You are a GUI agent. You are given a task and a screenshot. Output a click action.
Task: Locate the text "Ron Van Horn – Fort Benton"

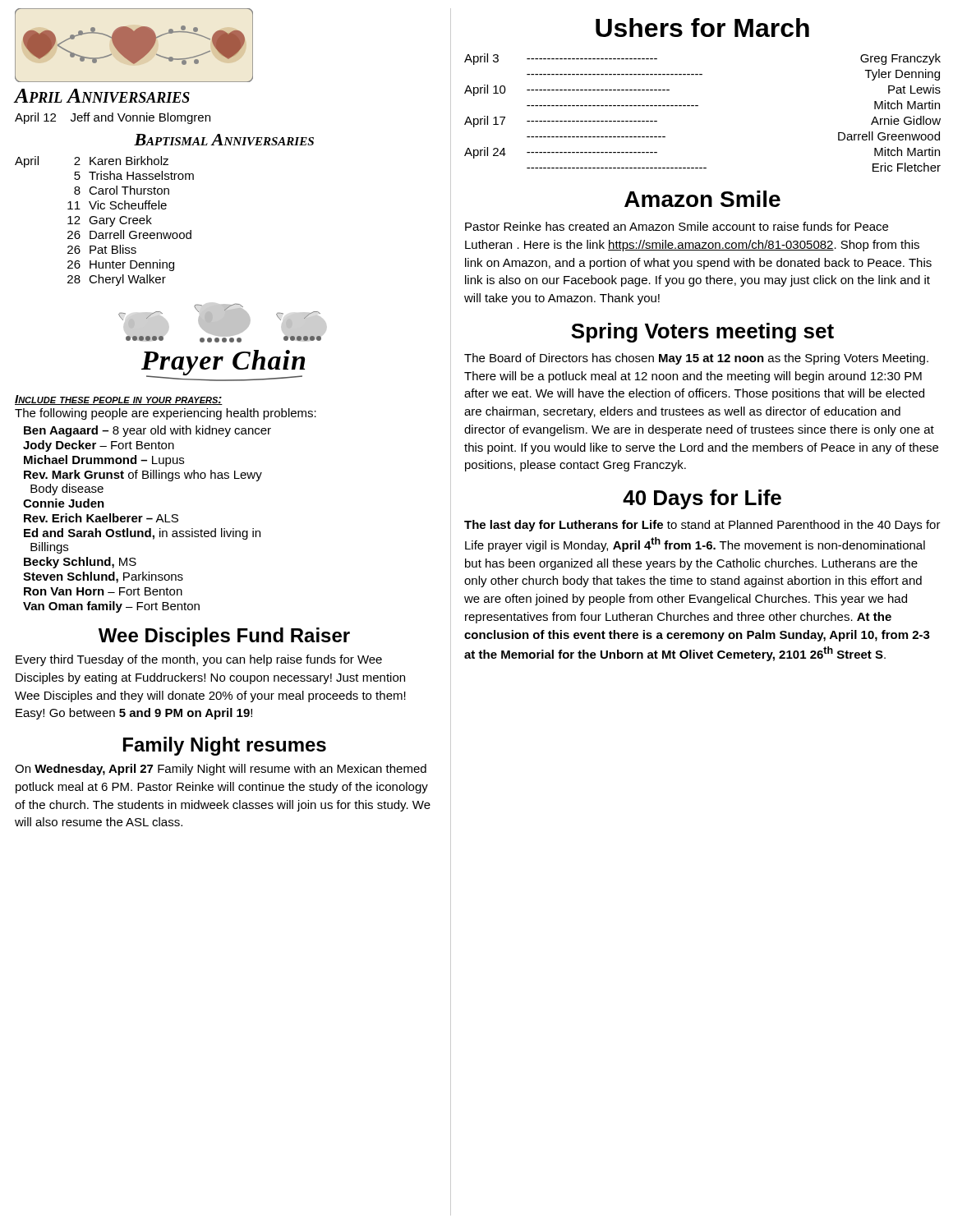(103, 591)
